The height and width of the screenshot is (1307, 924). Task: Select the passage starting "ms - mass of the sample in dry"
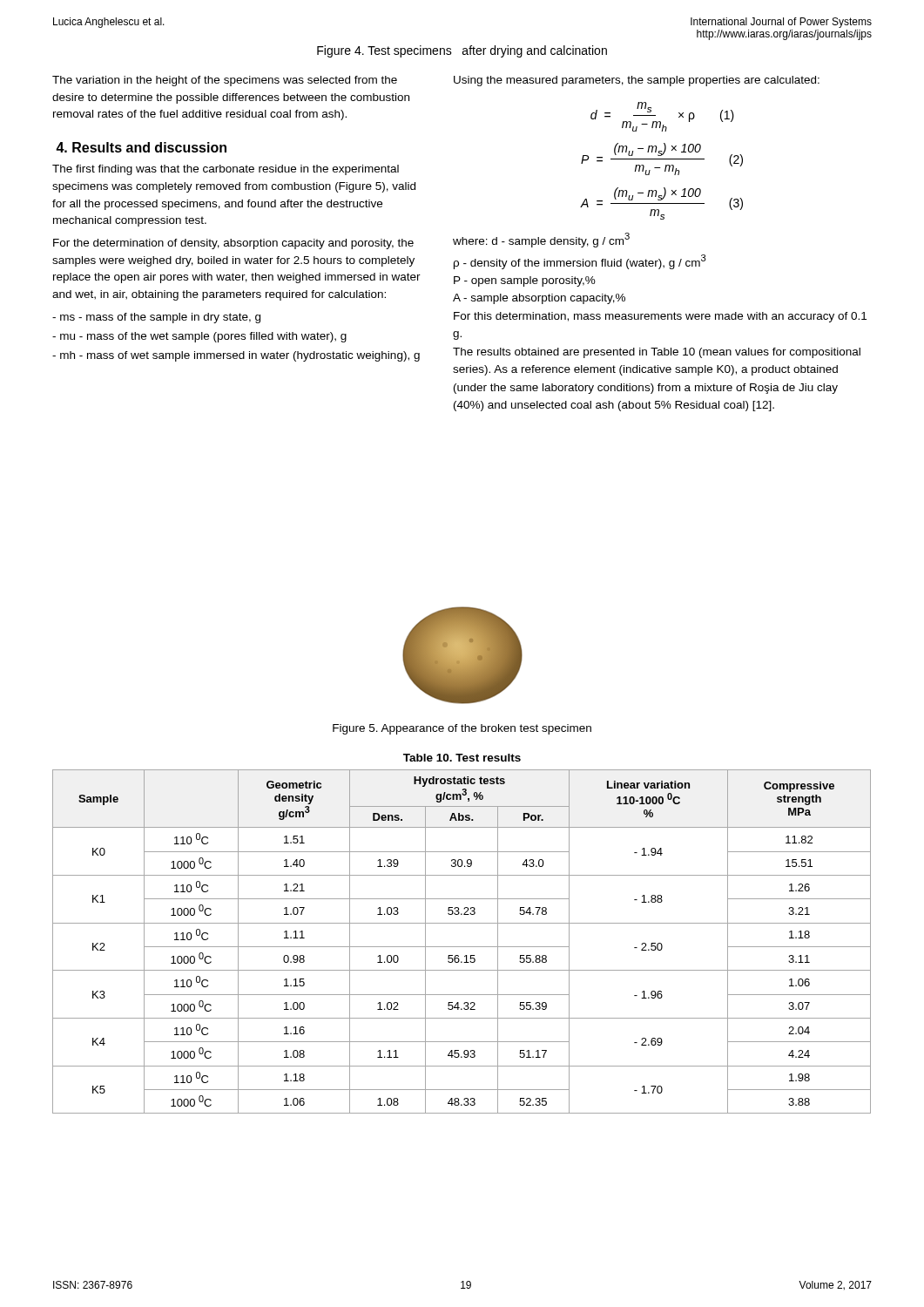(157, 317)
